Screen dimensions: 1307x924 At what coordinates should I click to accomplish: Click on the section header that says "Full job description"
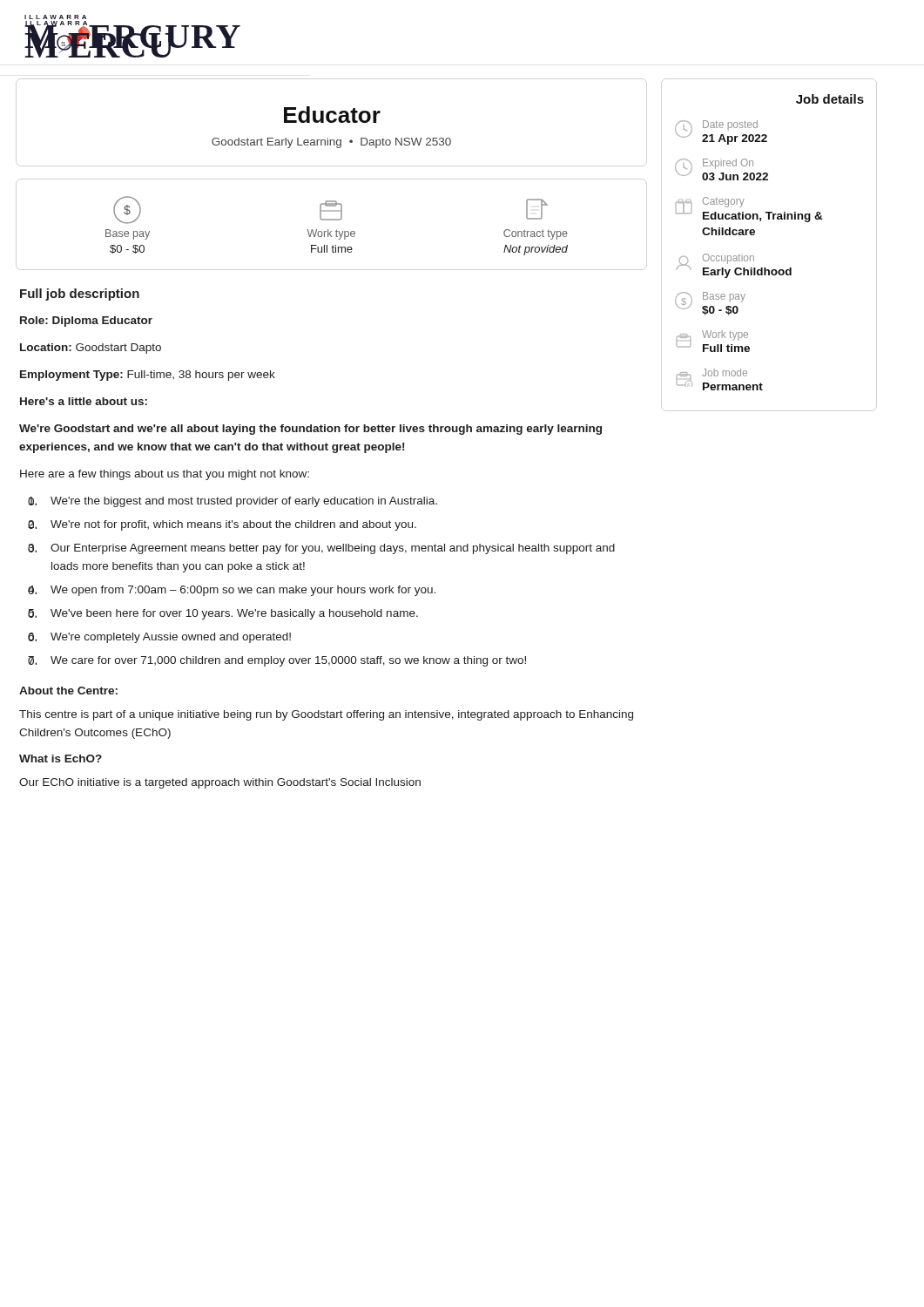click(x=79, y=293)
